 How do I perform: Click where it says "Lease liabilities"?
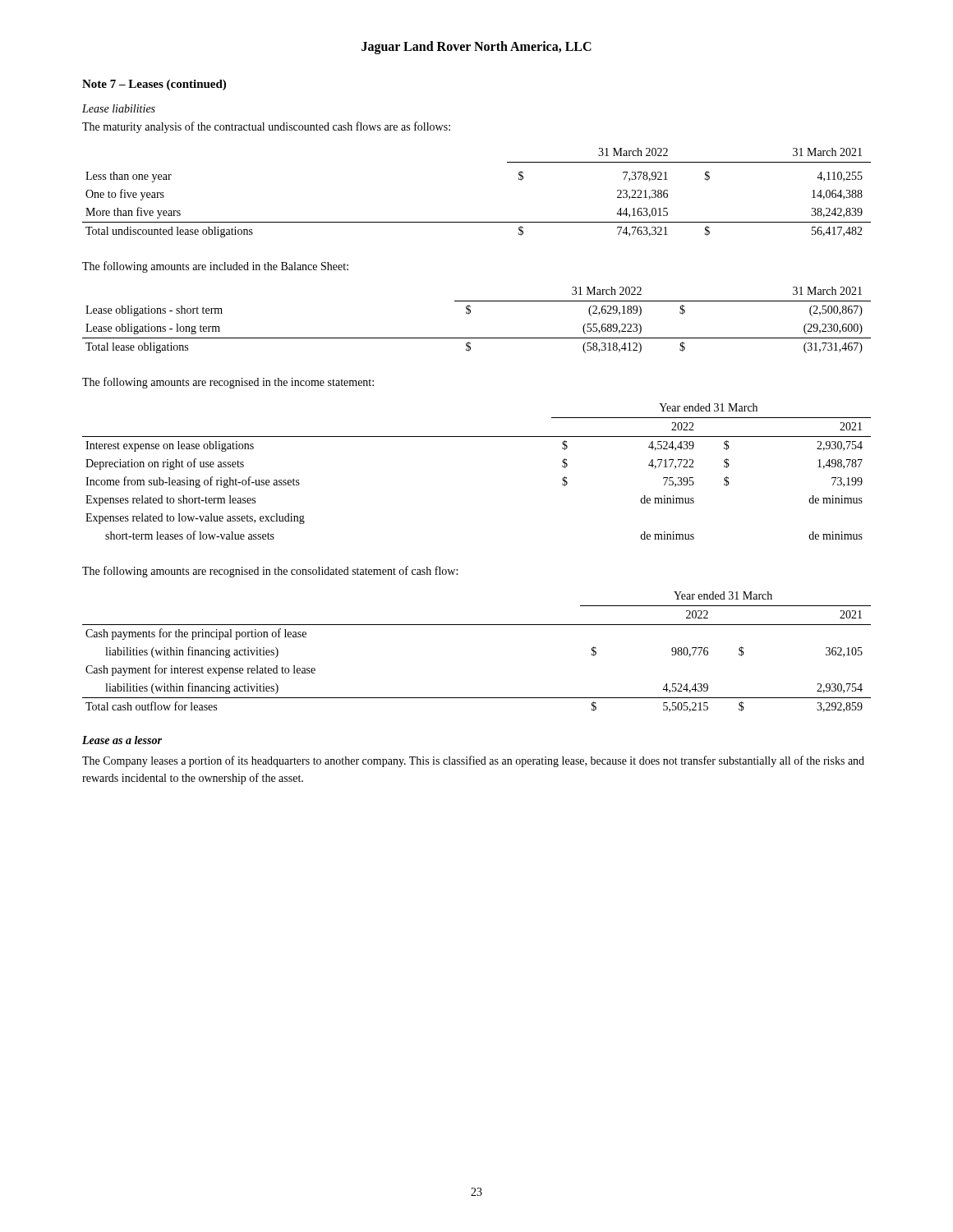tap(119, 109)
